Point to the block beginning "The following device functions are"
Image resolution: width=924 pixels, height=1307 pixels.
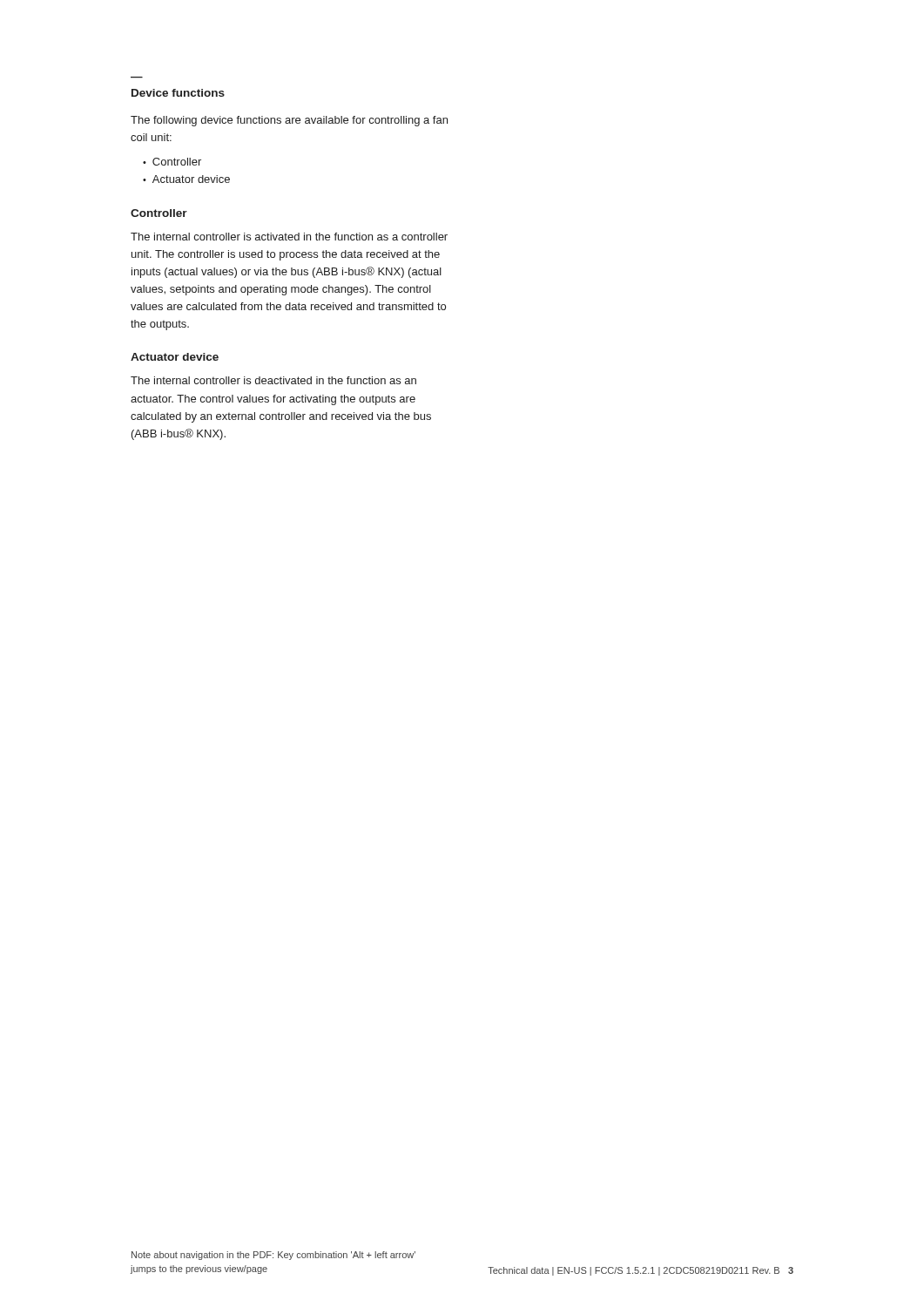click(x=290, y=129)
